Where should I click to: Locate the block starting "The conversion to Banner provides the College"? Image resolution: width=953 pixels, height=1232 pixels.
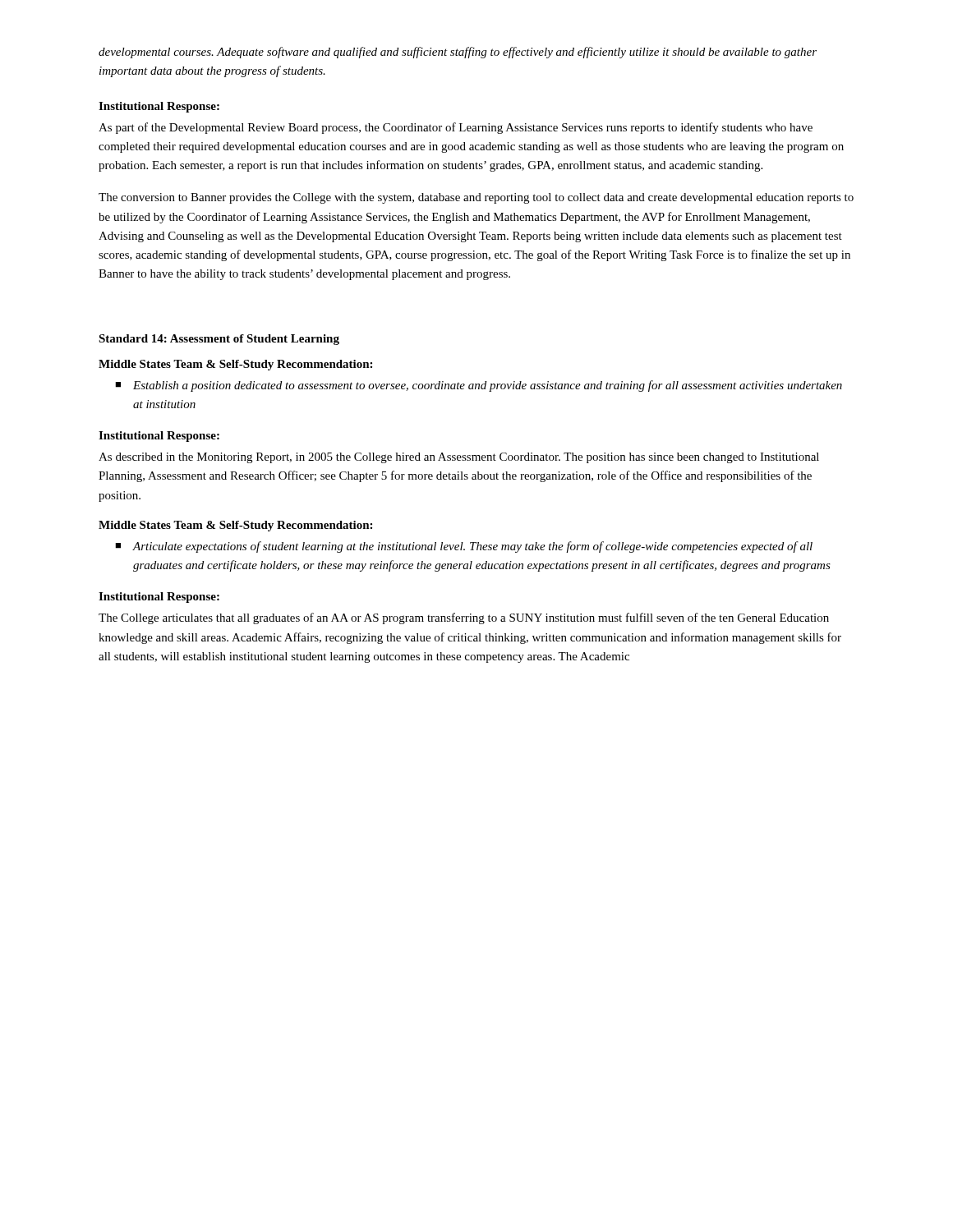(476, 235)
